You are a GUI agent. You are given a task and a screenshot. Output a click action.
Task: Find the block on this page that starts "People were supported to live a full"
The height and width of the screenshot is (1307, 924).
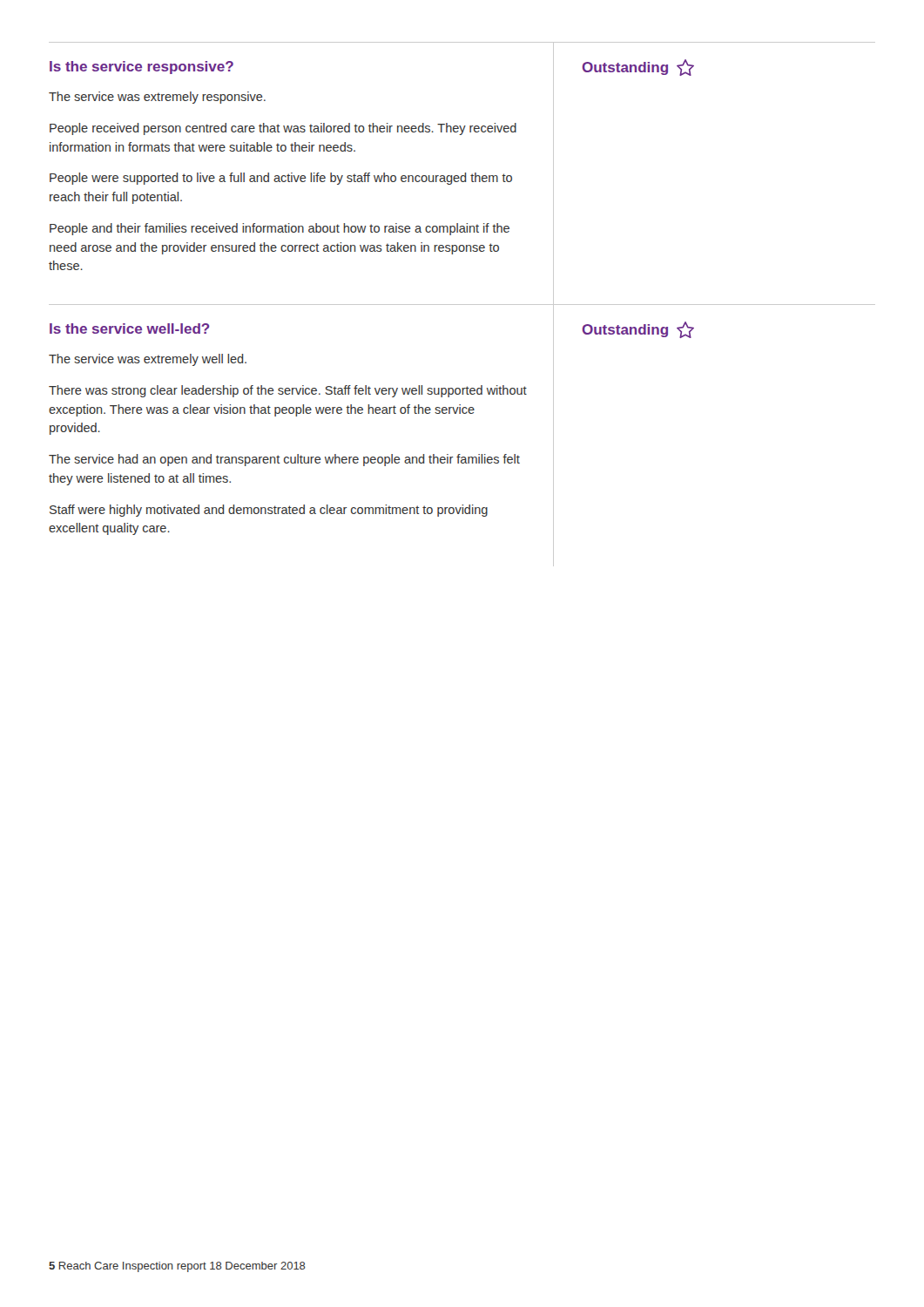[x=281, y=187]
